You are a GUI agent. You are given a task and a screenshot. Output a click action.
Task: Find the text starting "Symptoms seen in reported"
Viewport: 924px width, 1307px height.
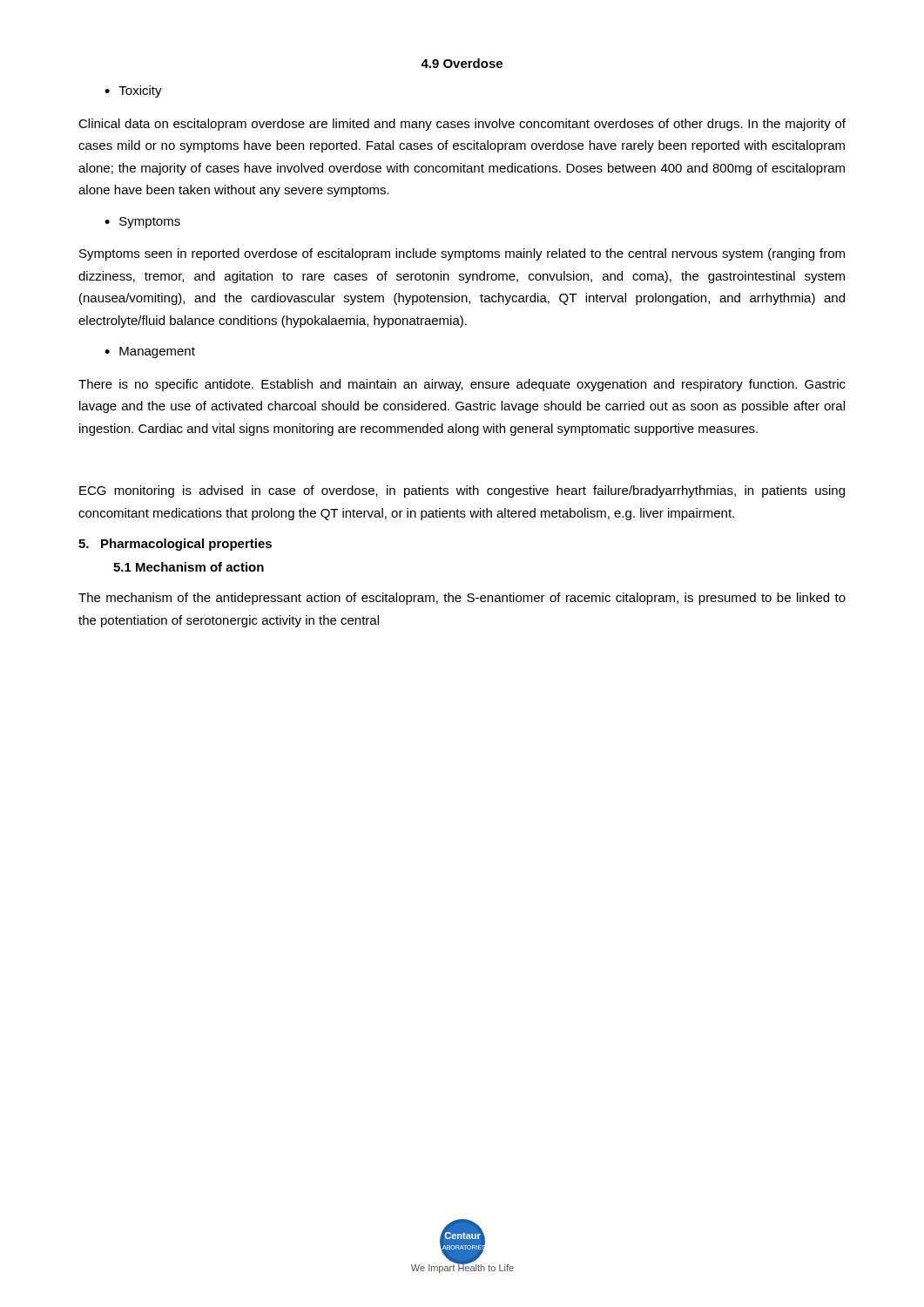coord(462,287)
